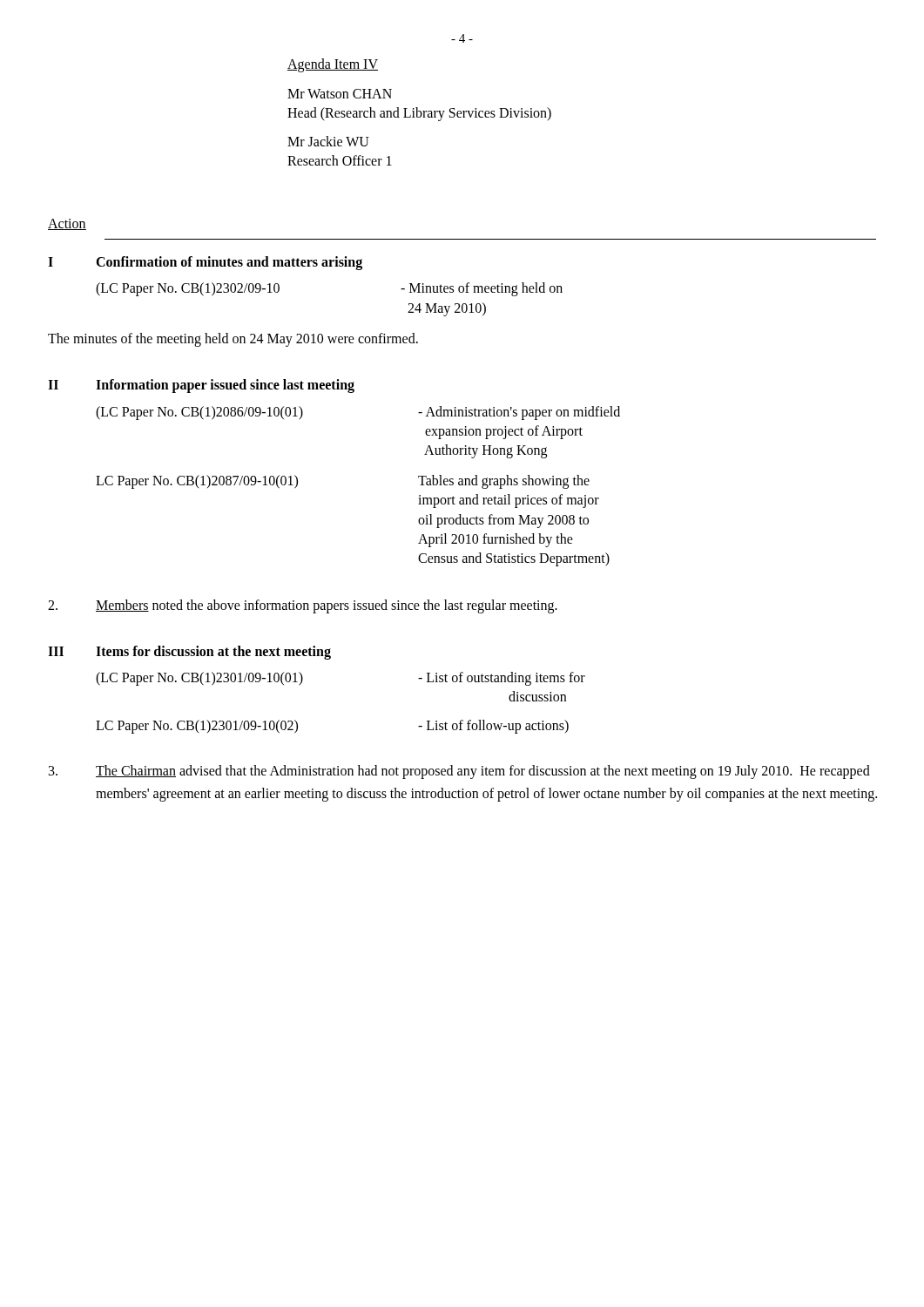
Task: Select the passage starting "(LC Paper No. CB(1)2301/09-10(01) - List of outstanding"
Action: point(464,688)
